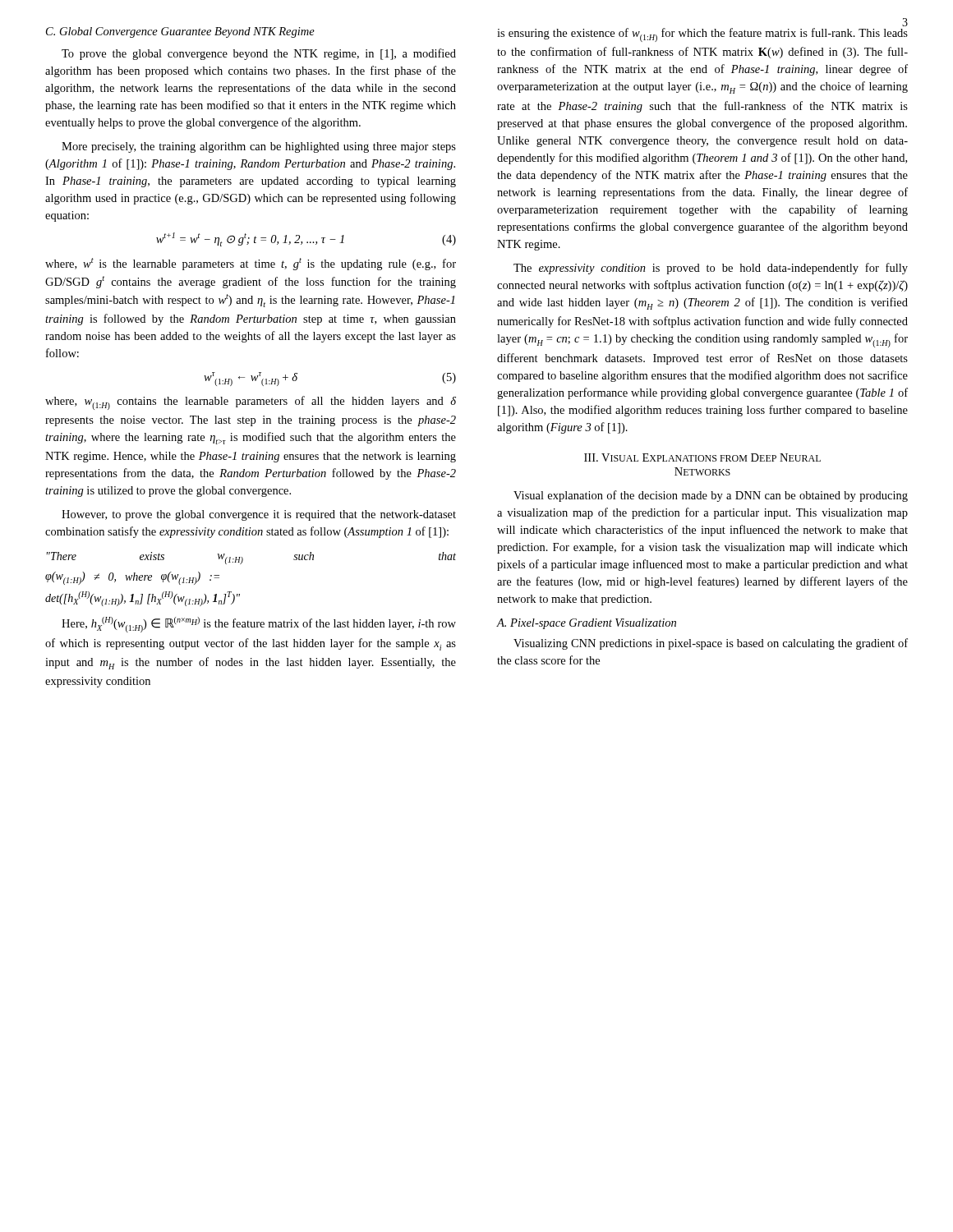
Task: Select the passage starting "wτ(1:H) ← wτ(1:H) + δ (5)"
Action: click(257, 379)
